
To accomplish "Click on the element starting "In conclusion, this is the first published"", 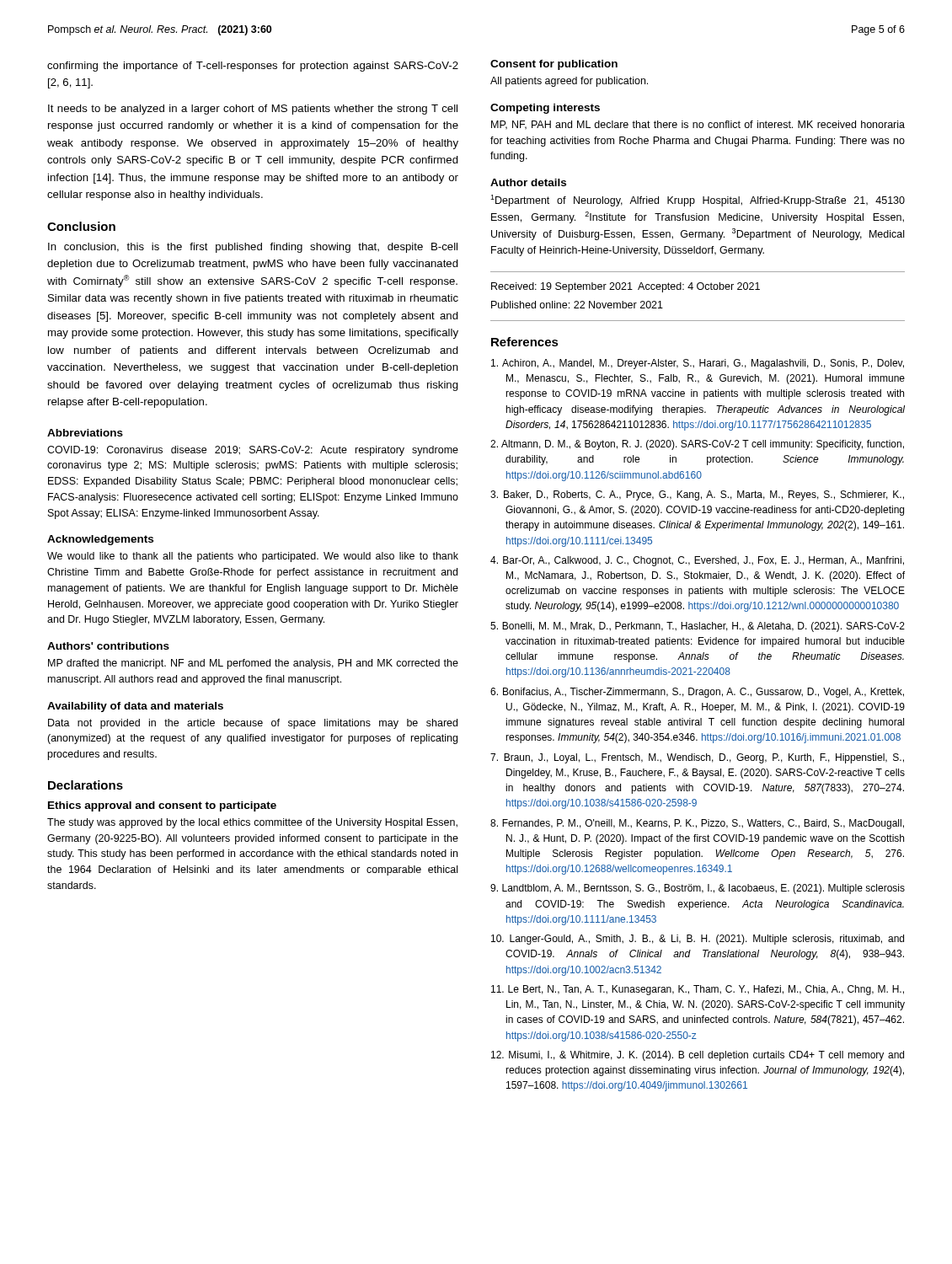I will coord(253,324).
